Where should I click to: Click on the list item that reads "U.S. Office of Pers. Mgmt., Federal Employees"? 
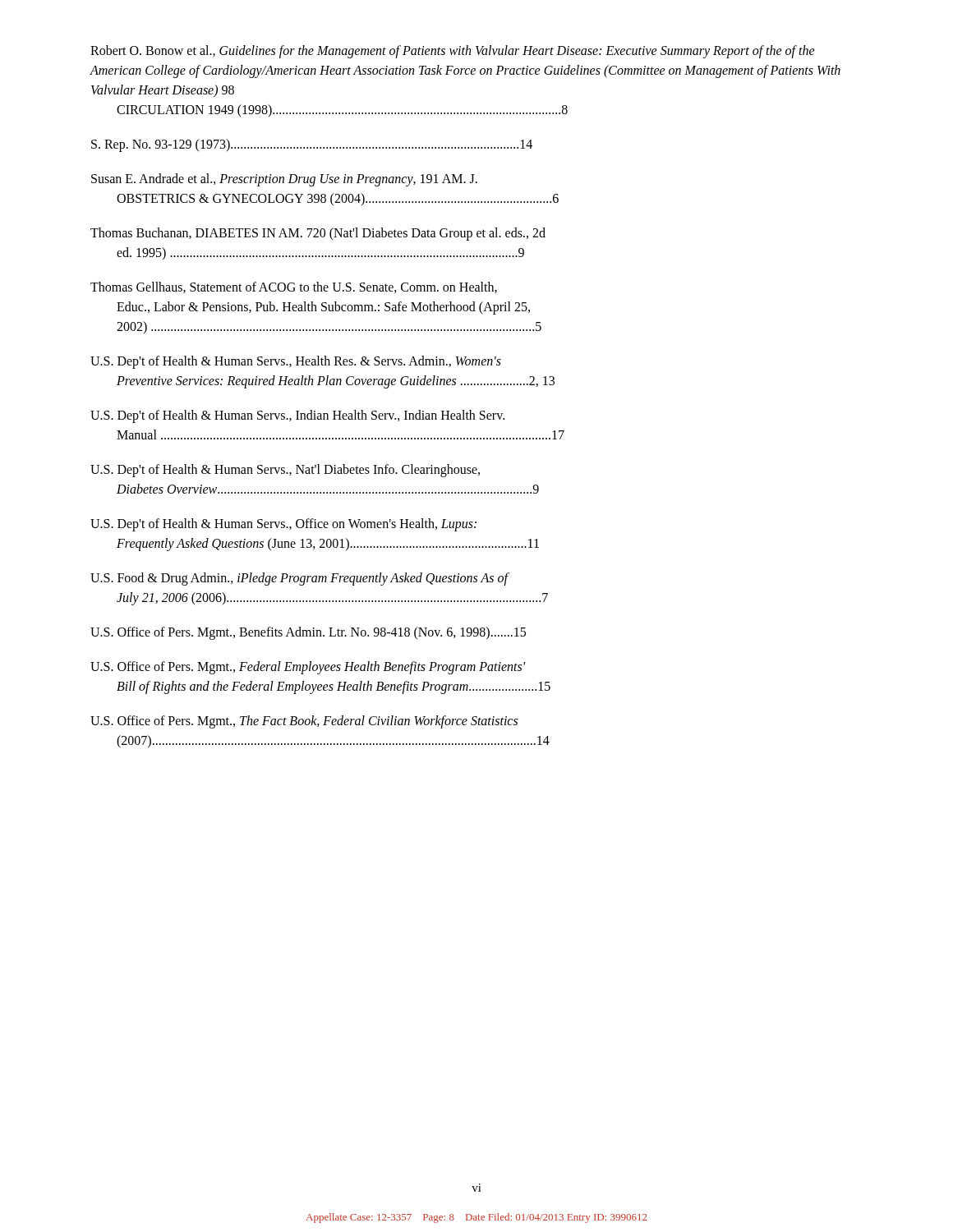click(x=476, y=677)
